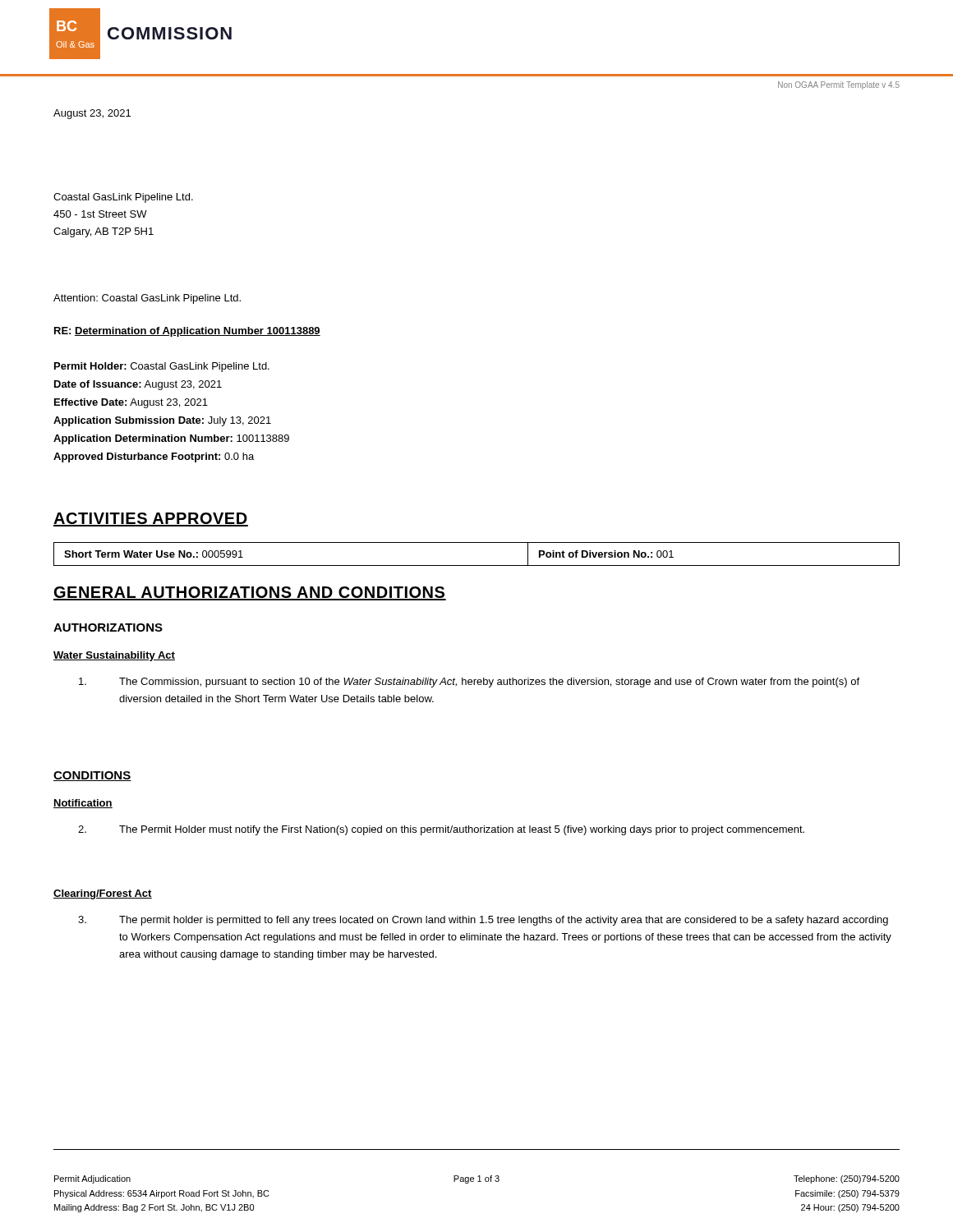
Task: Find the text that reads "August 23, 2021"
Action: 92,113
